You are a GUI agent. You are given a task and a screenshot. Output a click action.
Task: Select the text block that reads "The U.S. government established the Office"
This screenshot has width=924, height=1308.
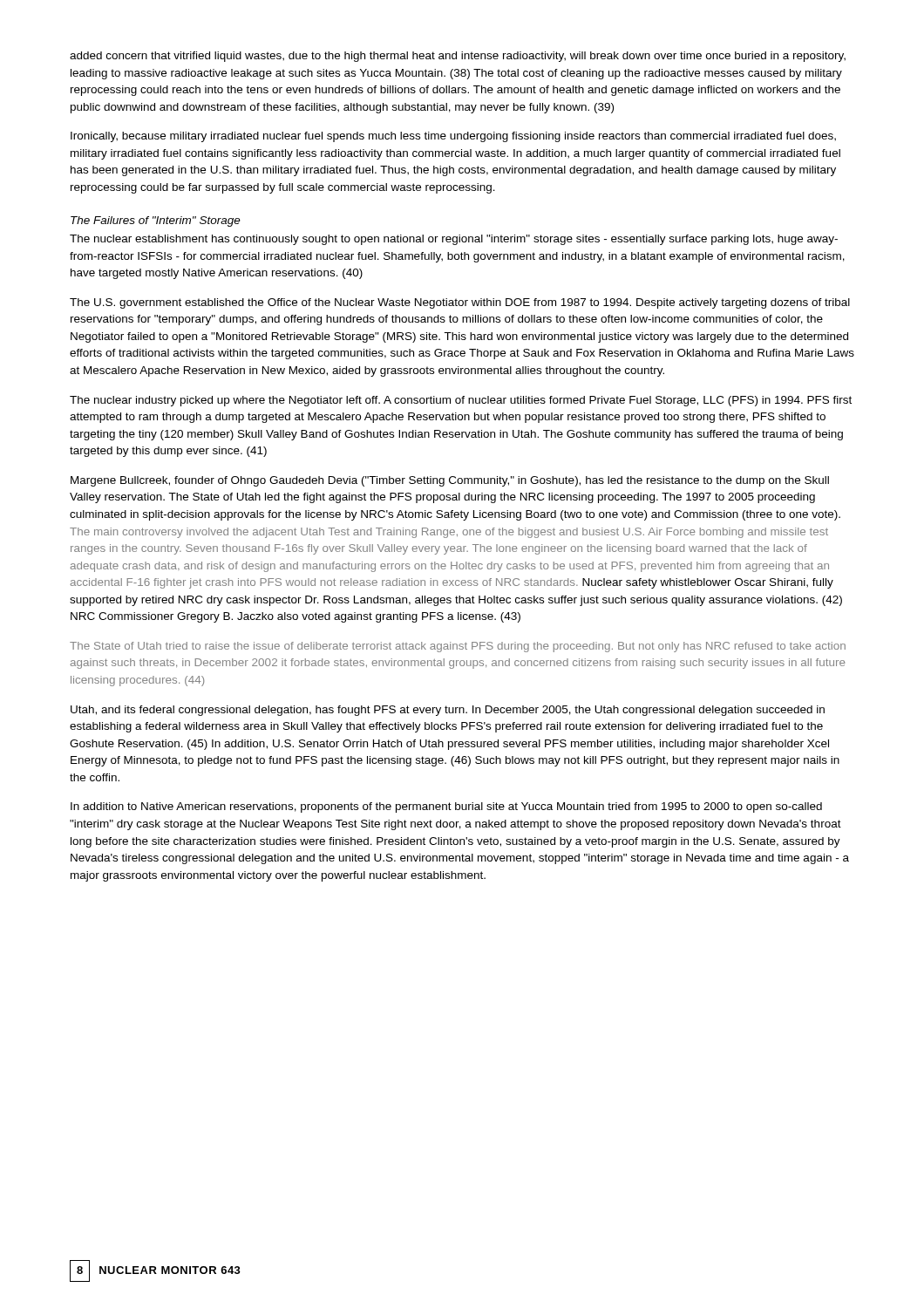tap(462, 336)
